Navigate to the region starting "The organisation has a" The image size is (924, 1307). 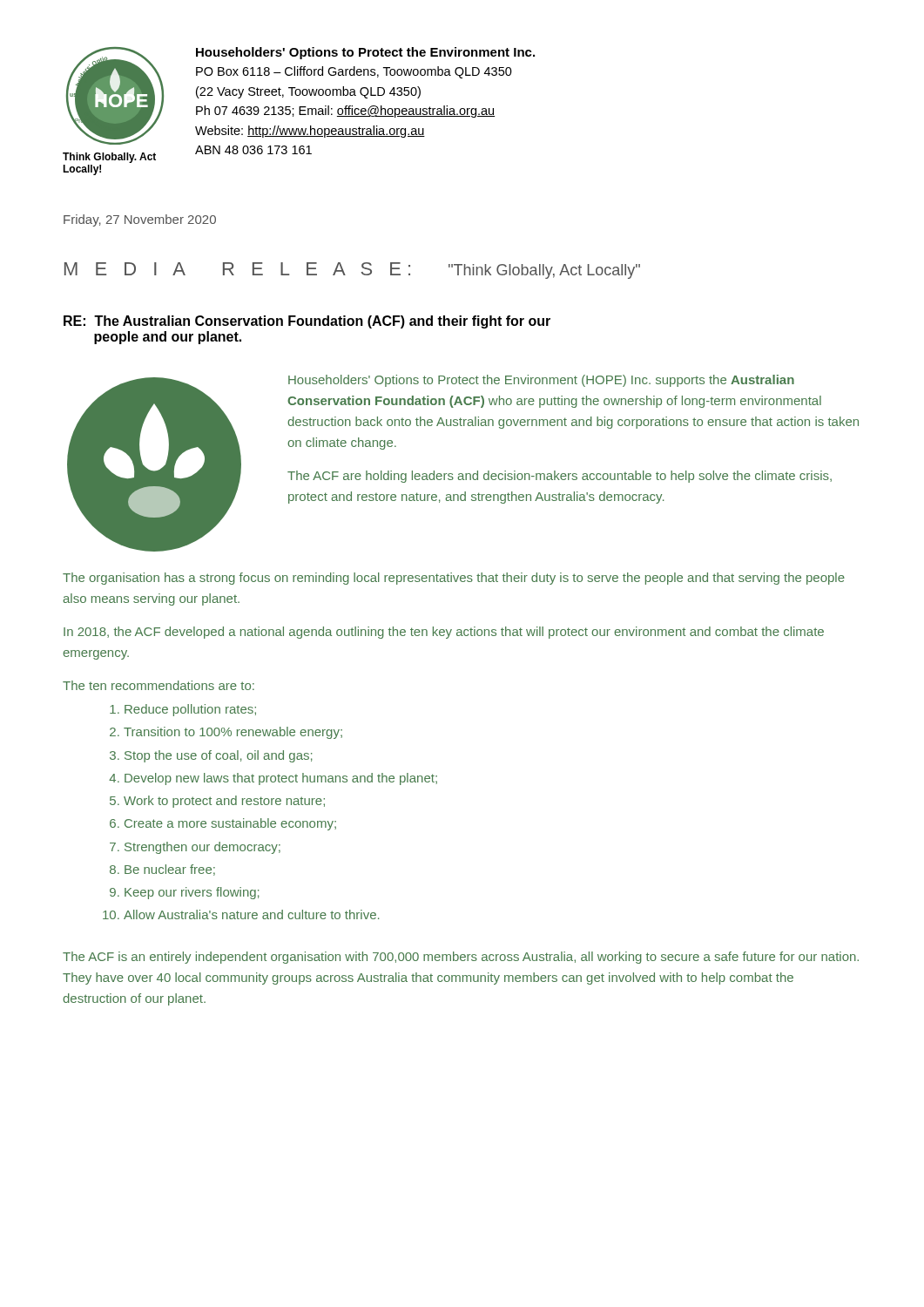point(454,588)
